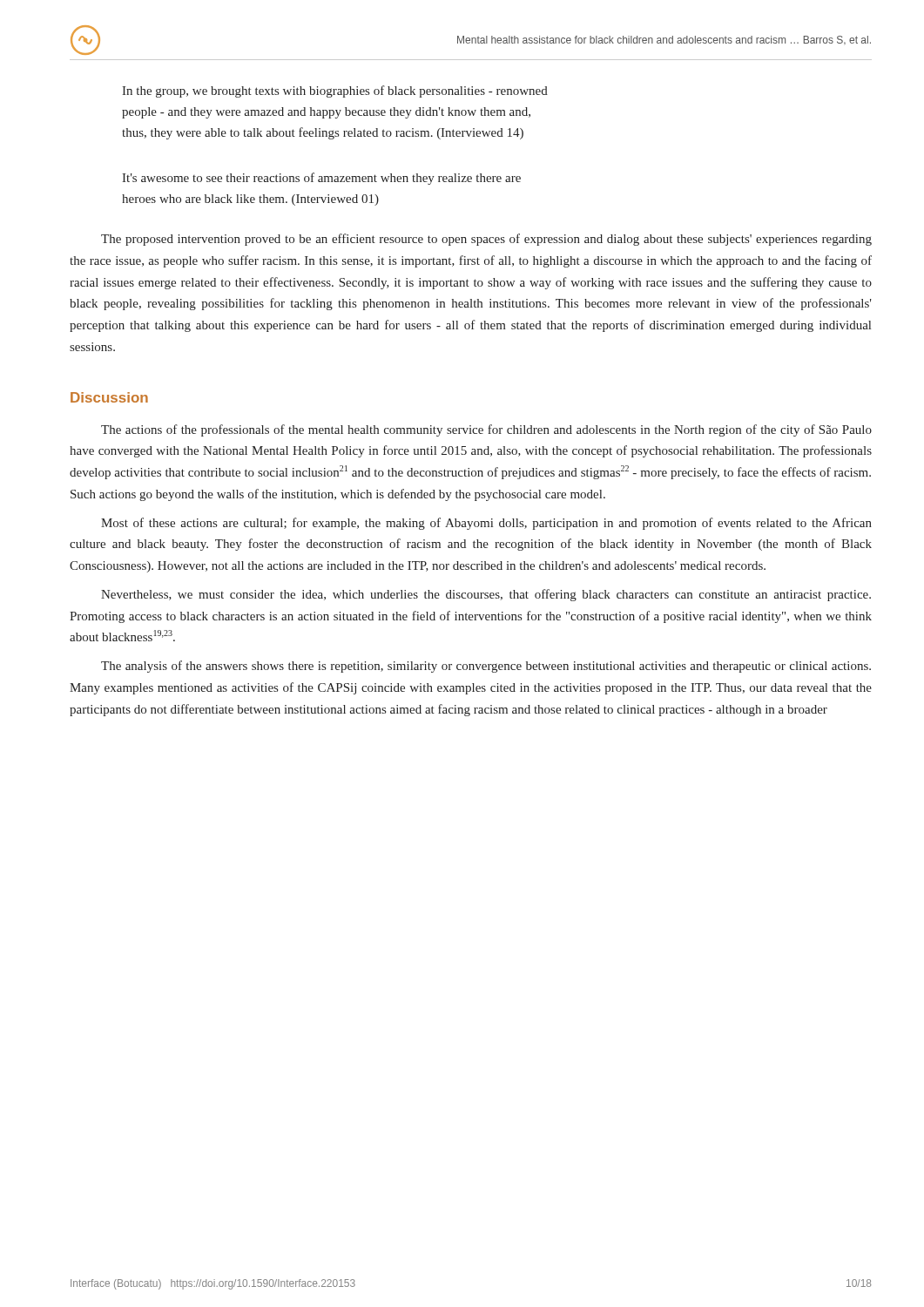Click a section header
This screenshot has height=1307, width=924.
471,398
